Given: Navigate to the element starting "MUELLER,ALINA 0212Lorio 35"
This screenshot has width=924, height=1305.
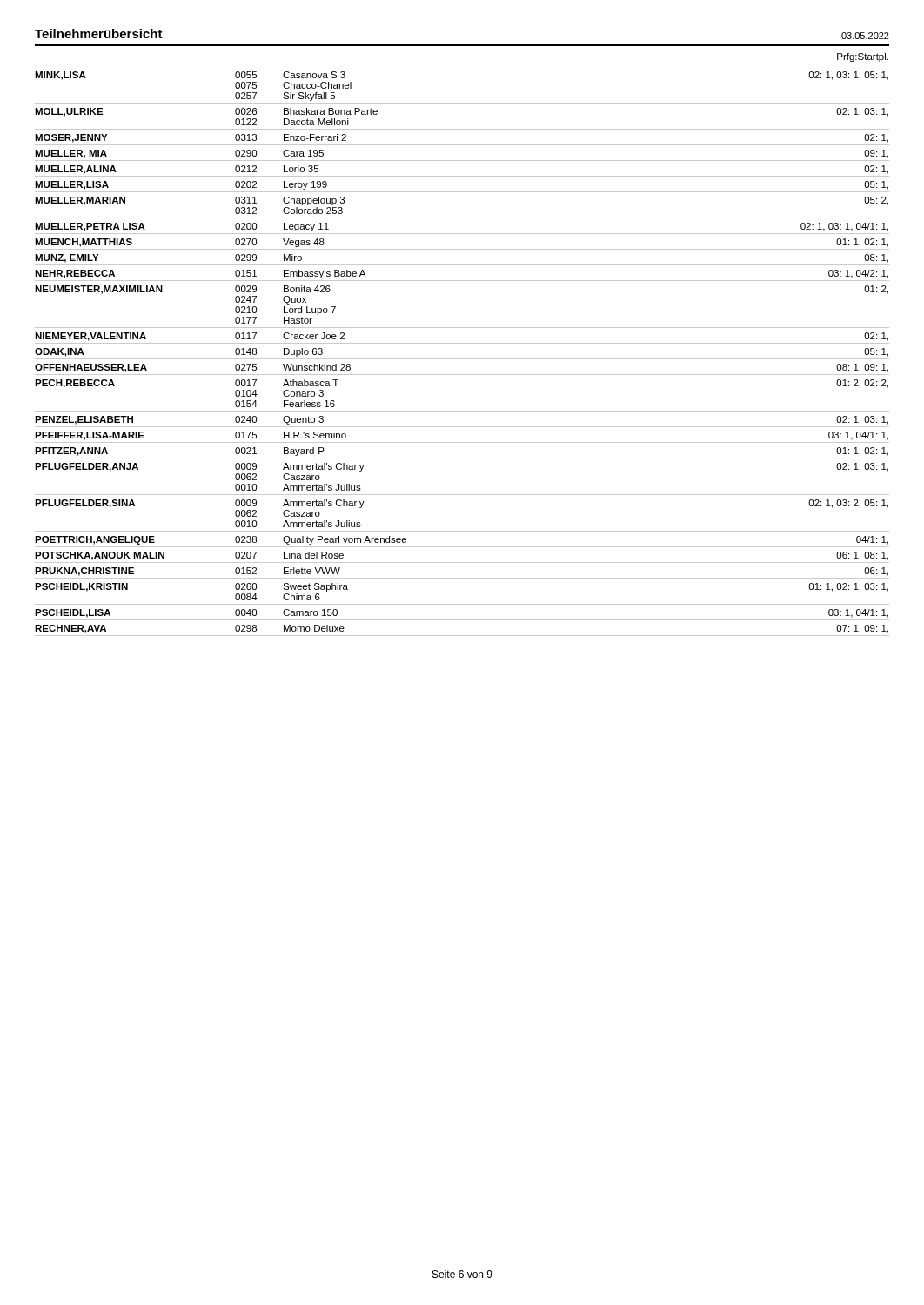Looking at the screenshot, I should click(x=462, y=169).
